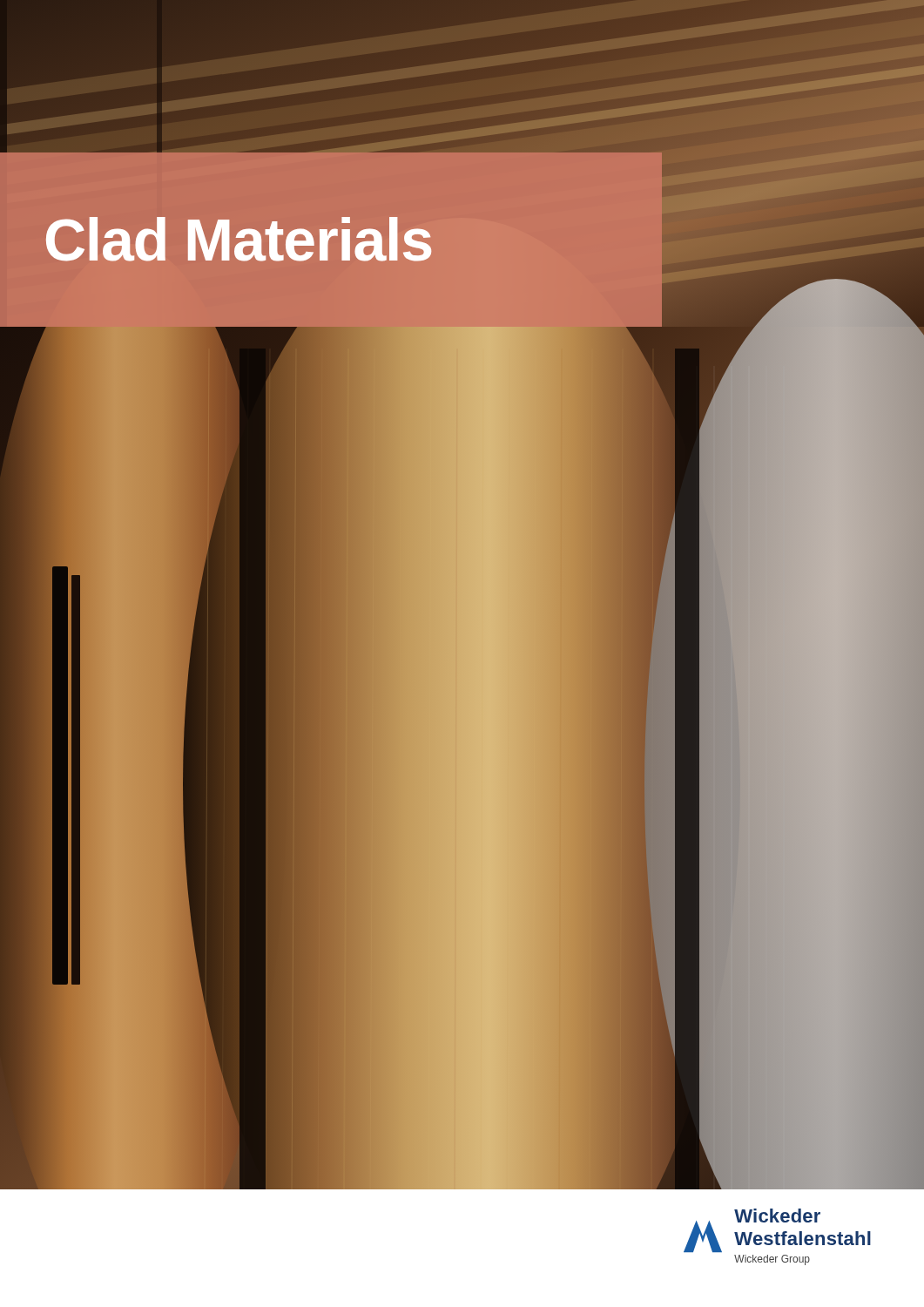Image resolution: width=924 pixels, height=1307 pixels.
Task: Find a logo
Action: 777,1235
